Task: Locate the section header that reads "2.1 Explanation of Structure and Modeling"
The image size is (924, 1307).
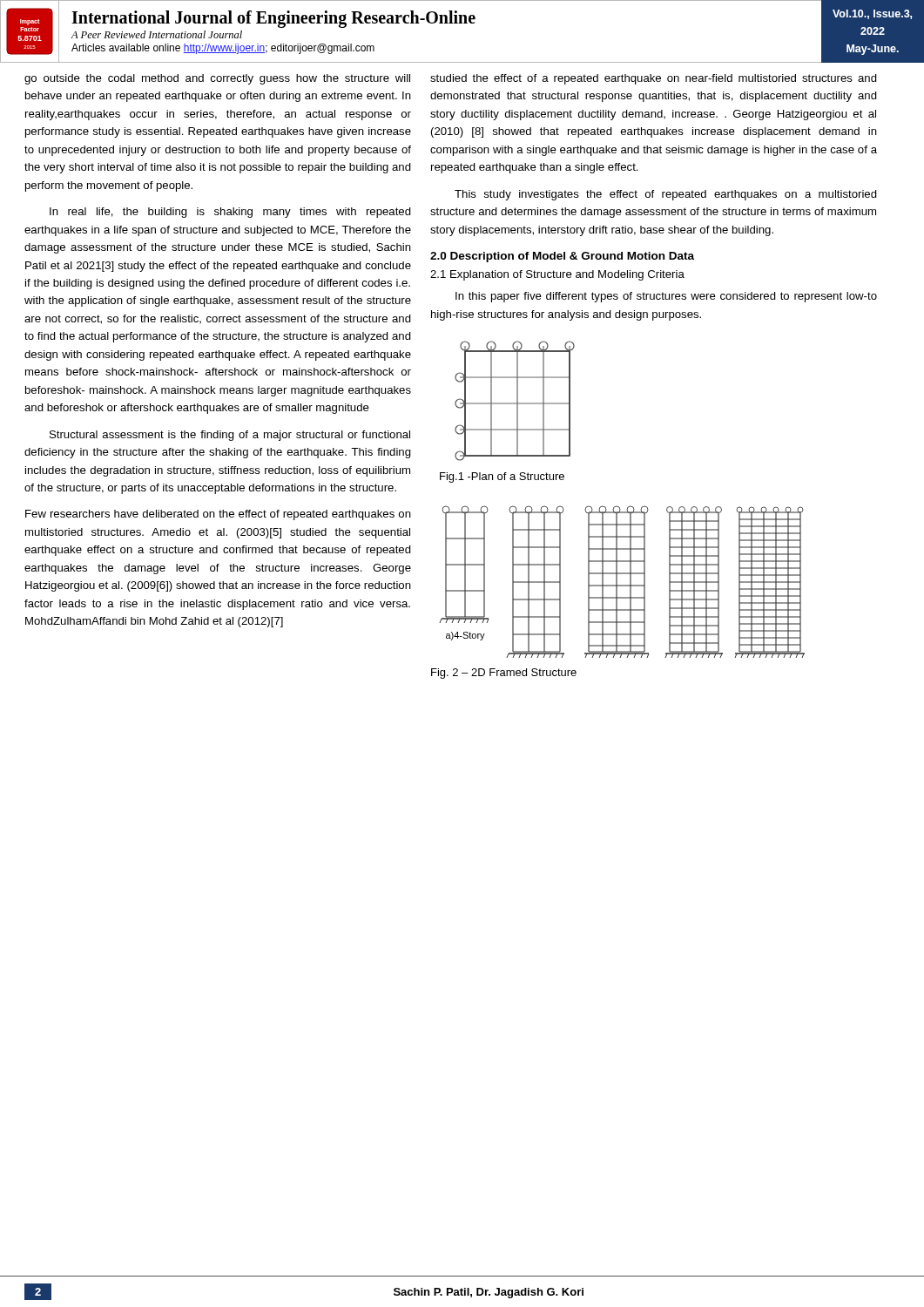Action: (557, 274)
